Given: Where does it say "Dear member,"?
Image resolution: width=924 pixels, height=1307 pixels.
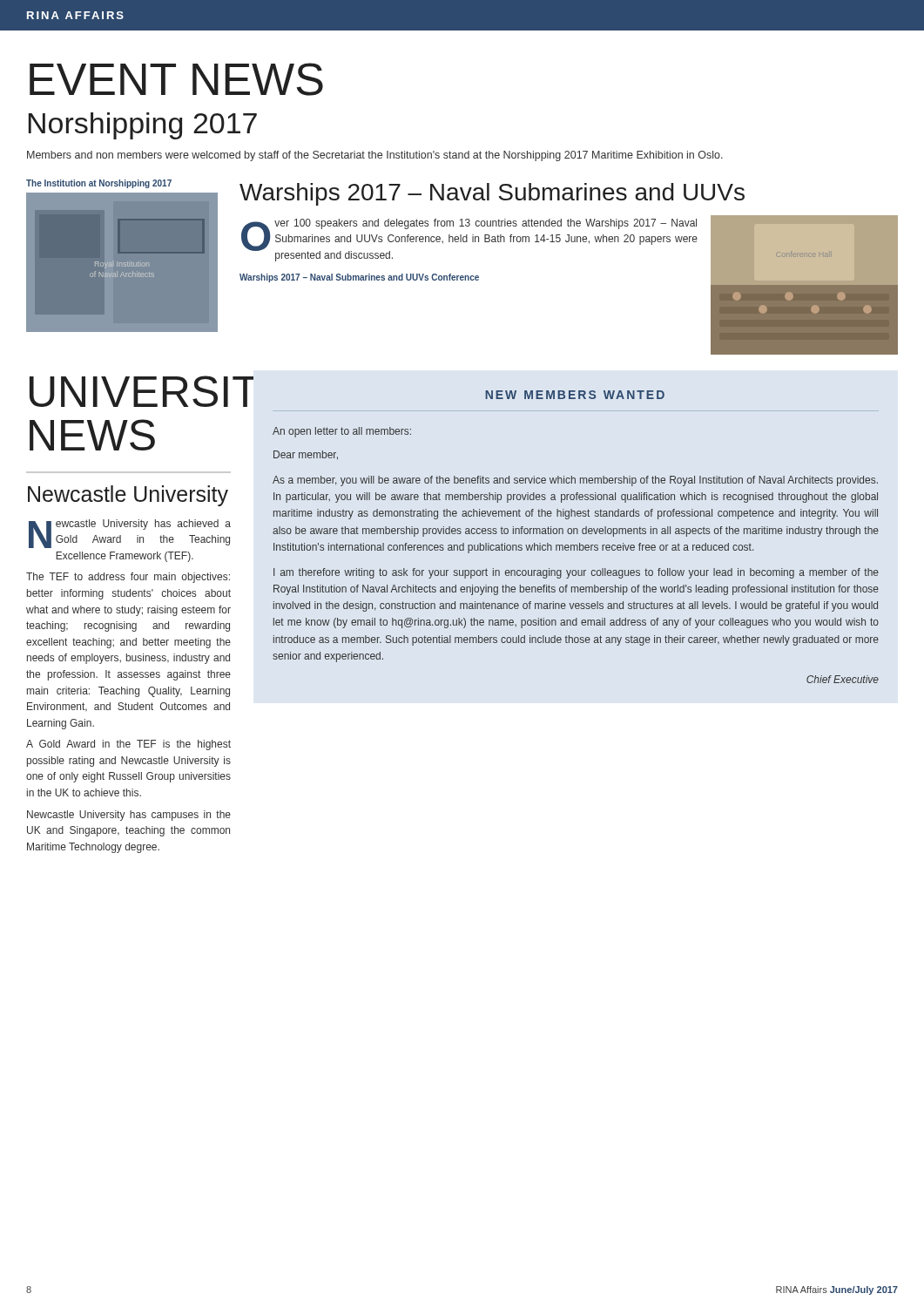Looking at the screenshot, I should point(306,455).
